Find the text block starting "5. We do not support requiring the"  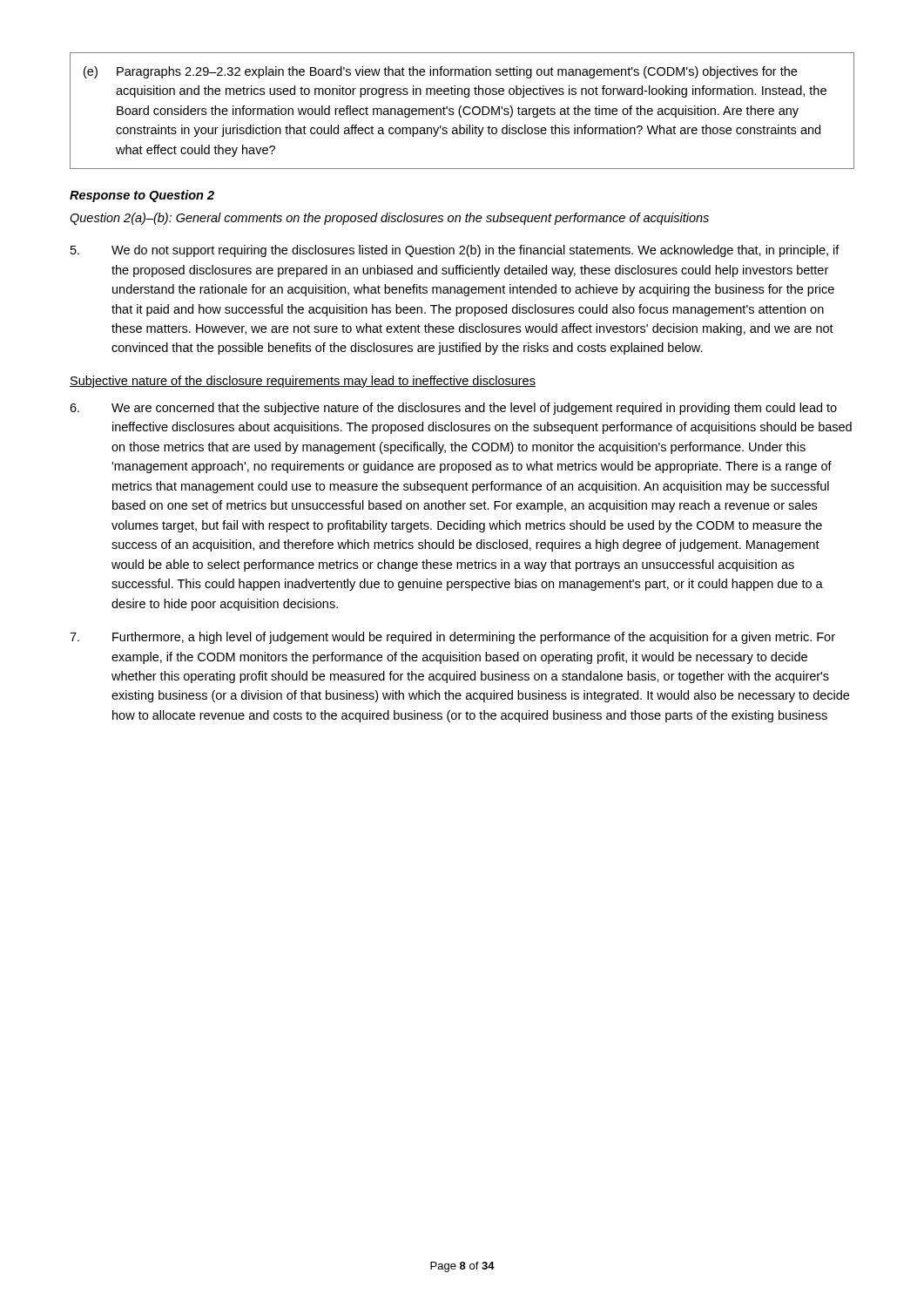tap(462, 299)
